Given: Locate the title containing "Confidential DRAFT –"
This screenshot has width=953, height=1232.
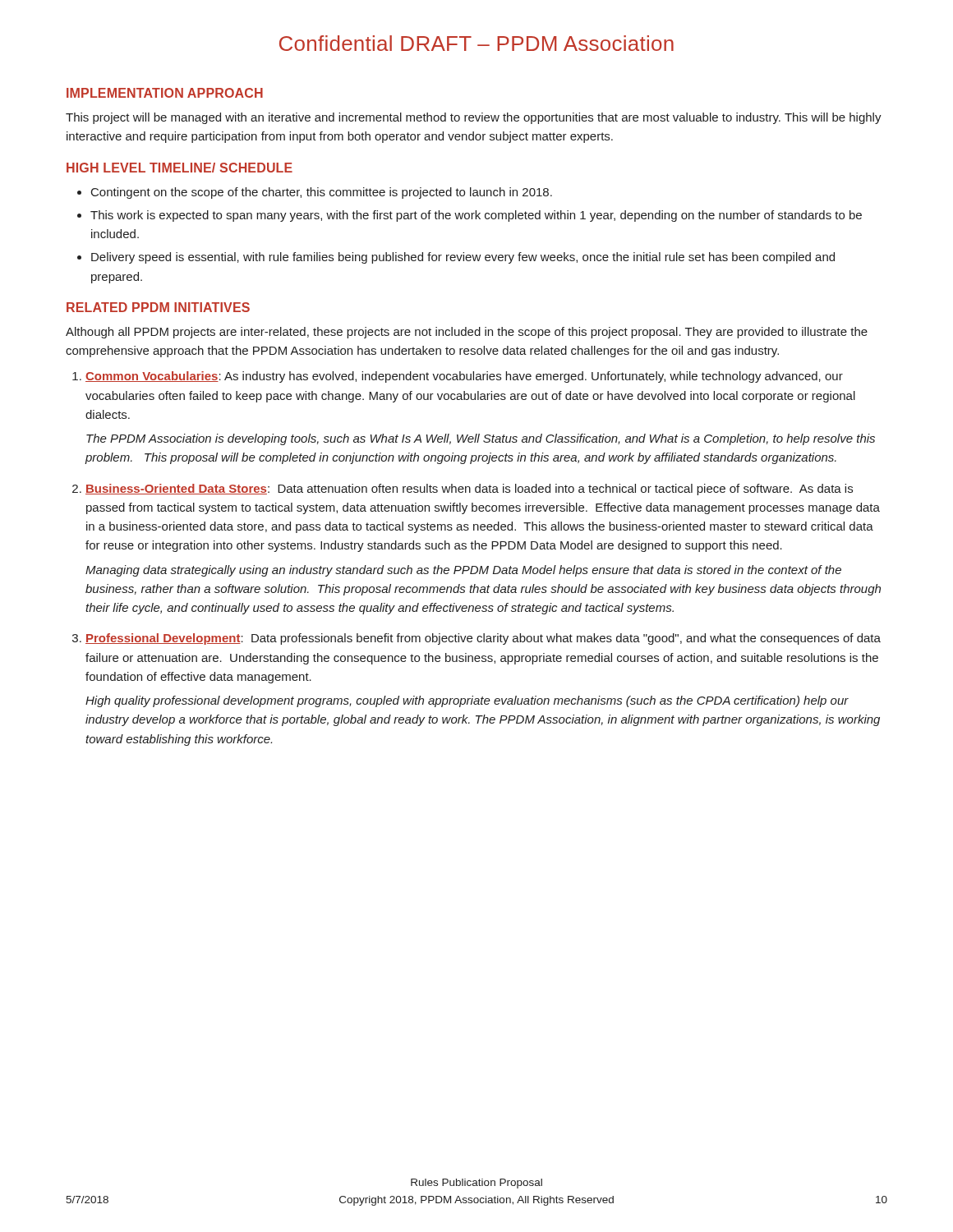Looking at the screenshot, I should point(476,43).
